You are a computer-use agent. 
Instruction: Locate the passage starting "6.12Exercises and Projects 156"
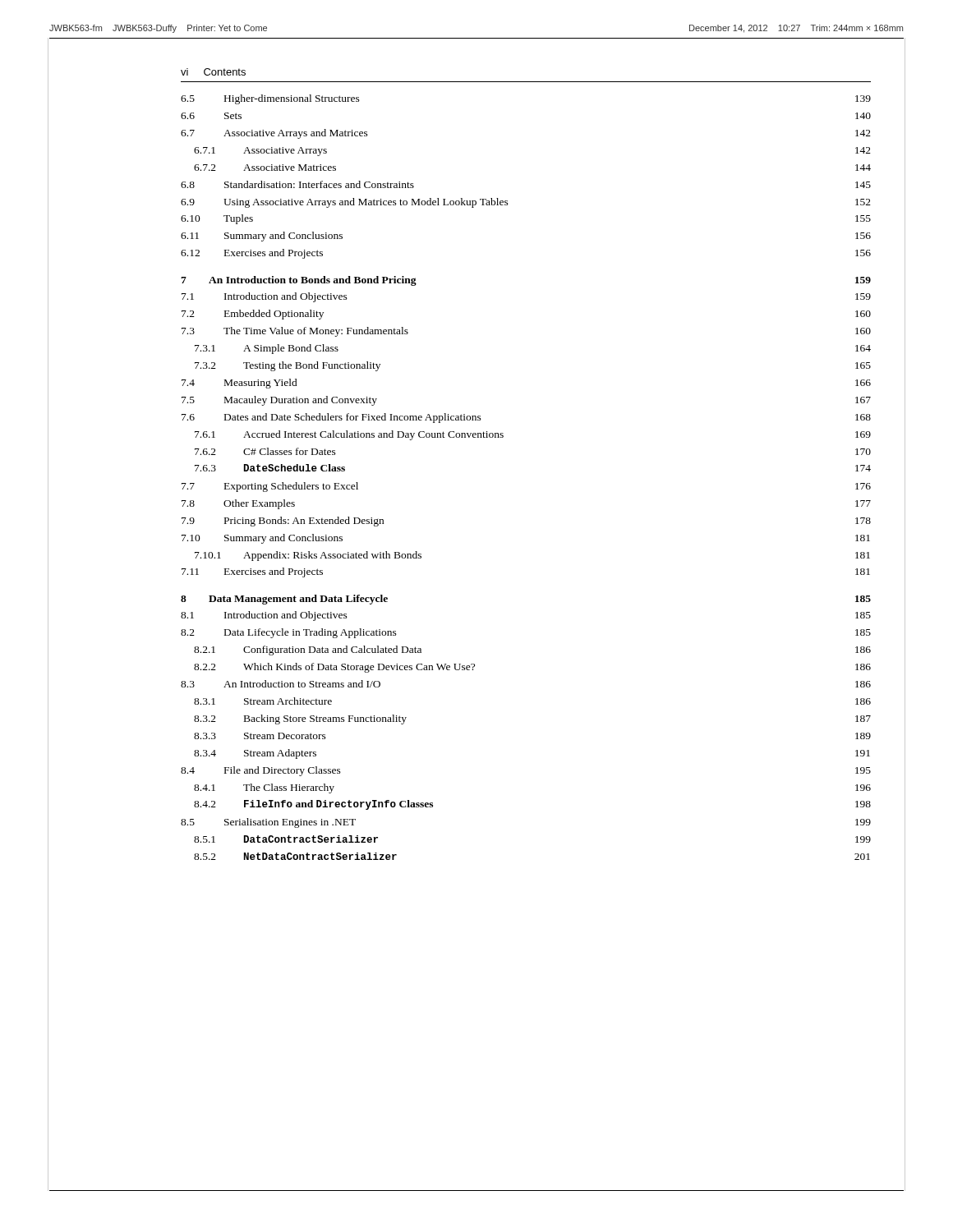(x=272, y=253)
